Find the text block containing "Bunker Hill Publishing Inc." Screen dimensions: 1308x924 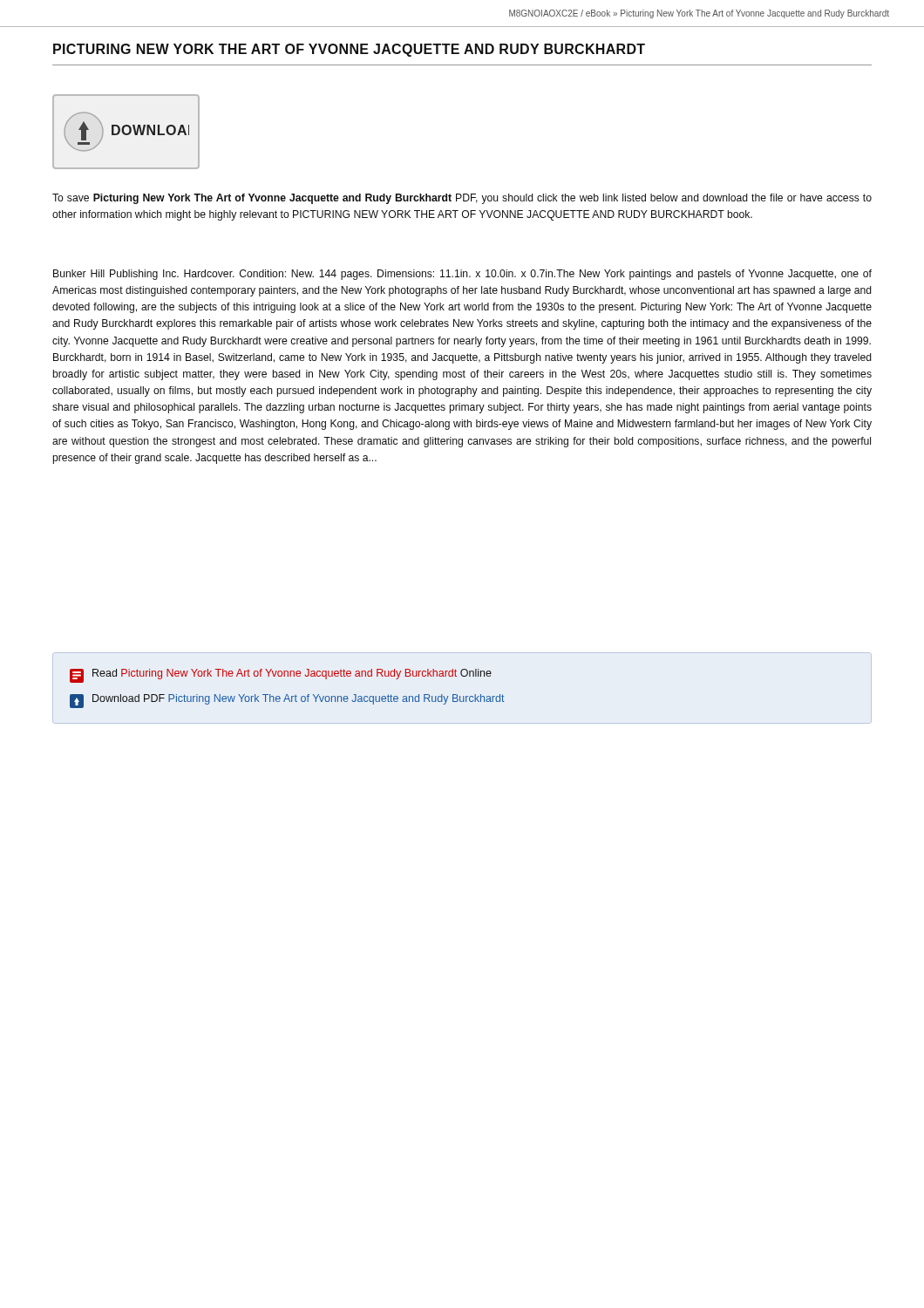pos(462,366)
